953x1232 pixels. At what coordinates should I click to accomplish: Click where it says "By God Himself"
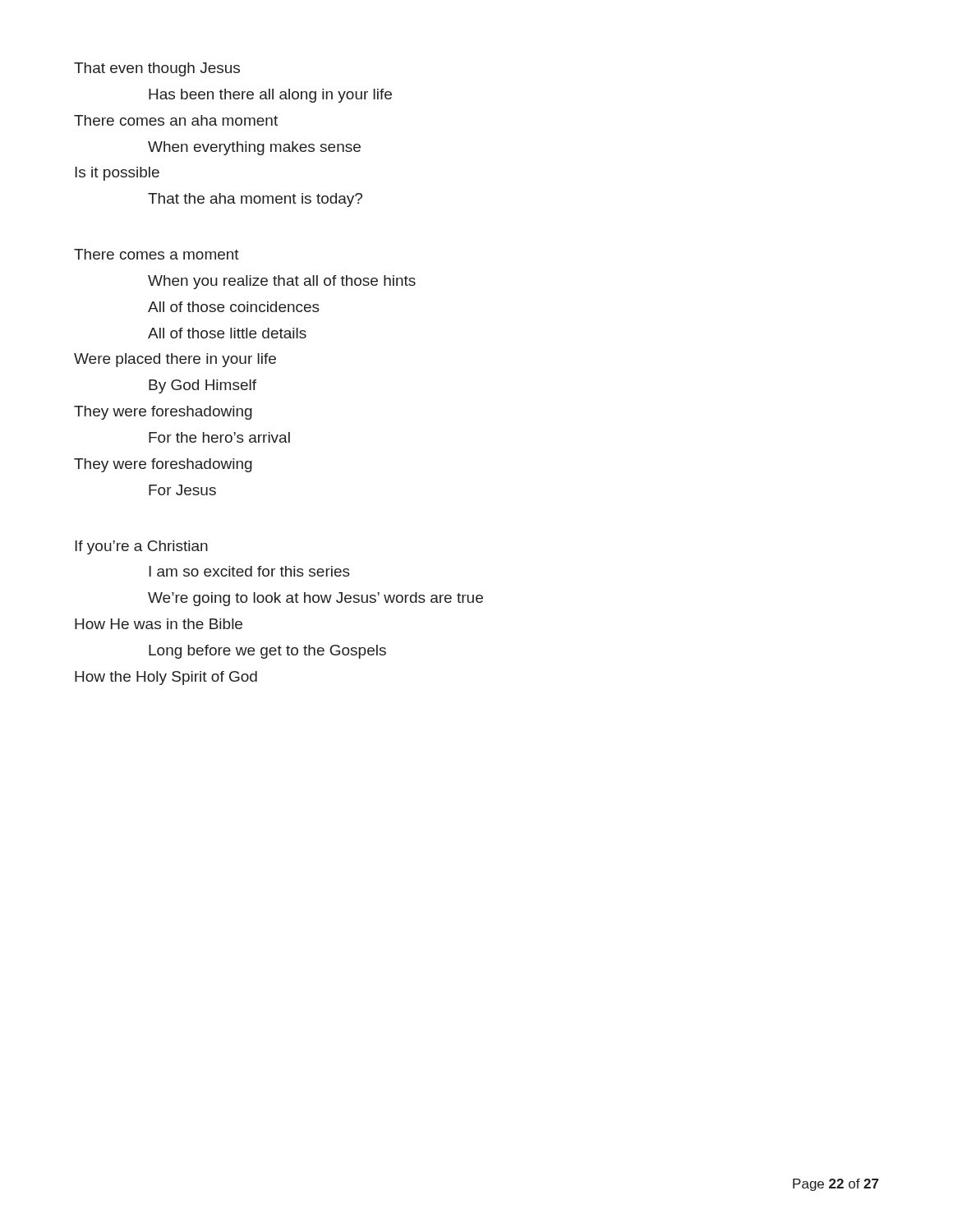click(202, 385)
